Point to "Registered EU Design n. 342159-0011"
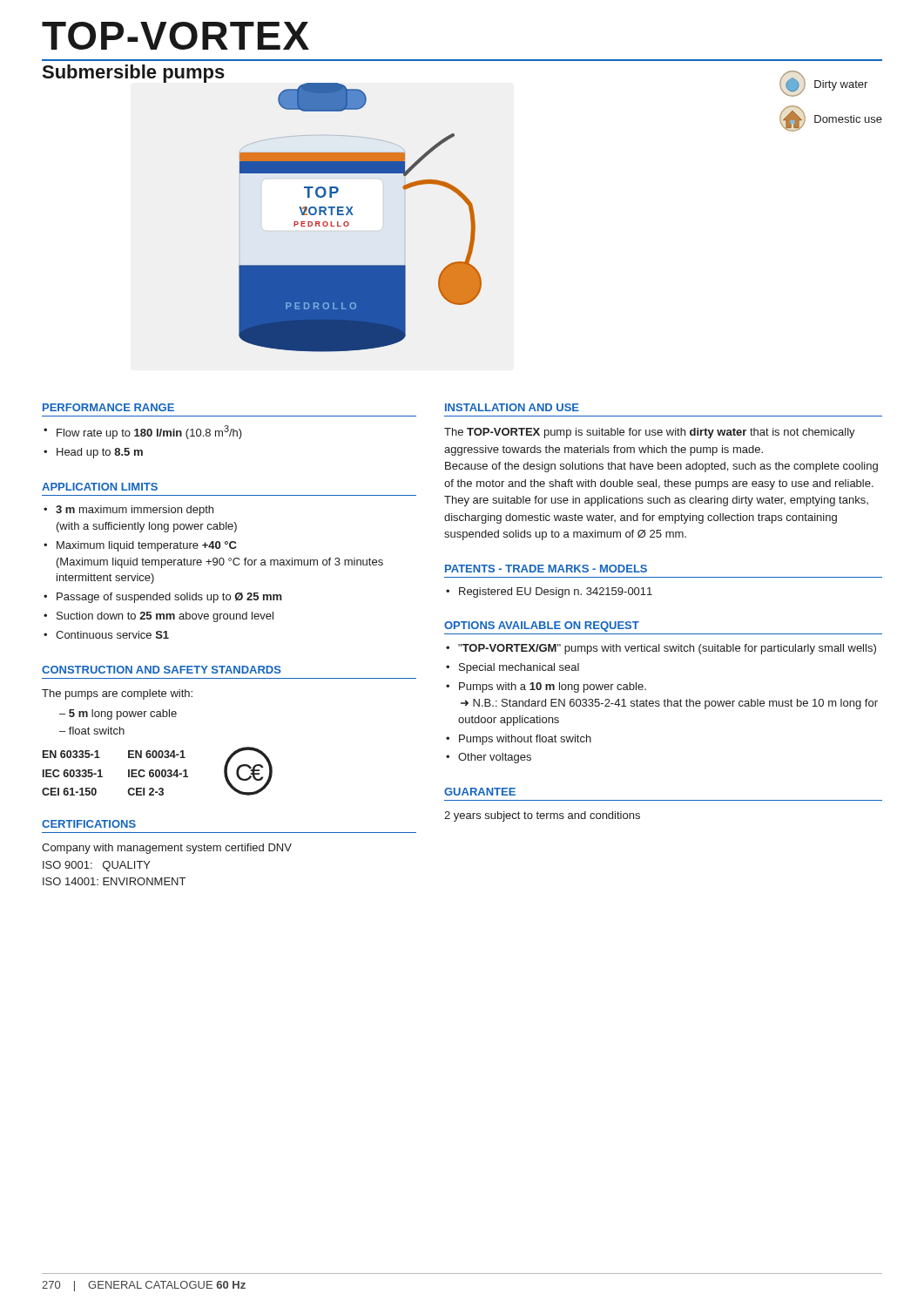The width and height of the screenshot is (924, 1307). [x=555, y=591]
